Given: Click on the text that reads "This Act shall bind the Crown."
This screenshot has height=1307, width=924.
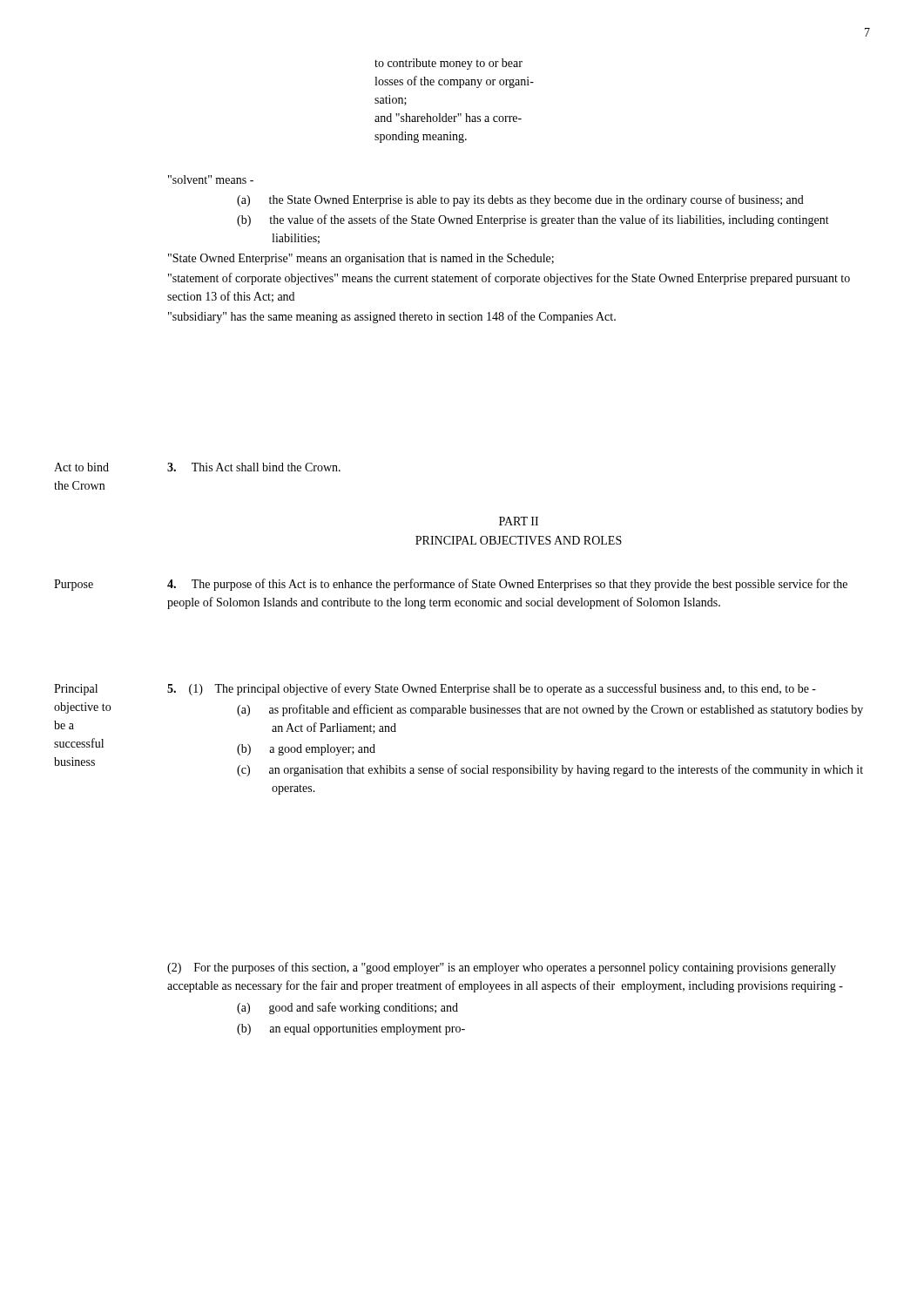Looking at the screenshot, I should click(x=254, y=468).
